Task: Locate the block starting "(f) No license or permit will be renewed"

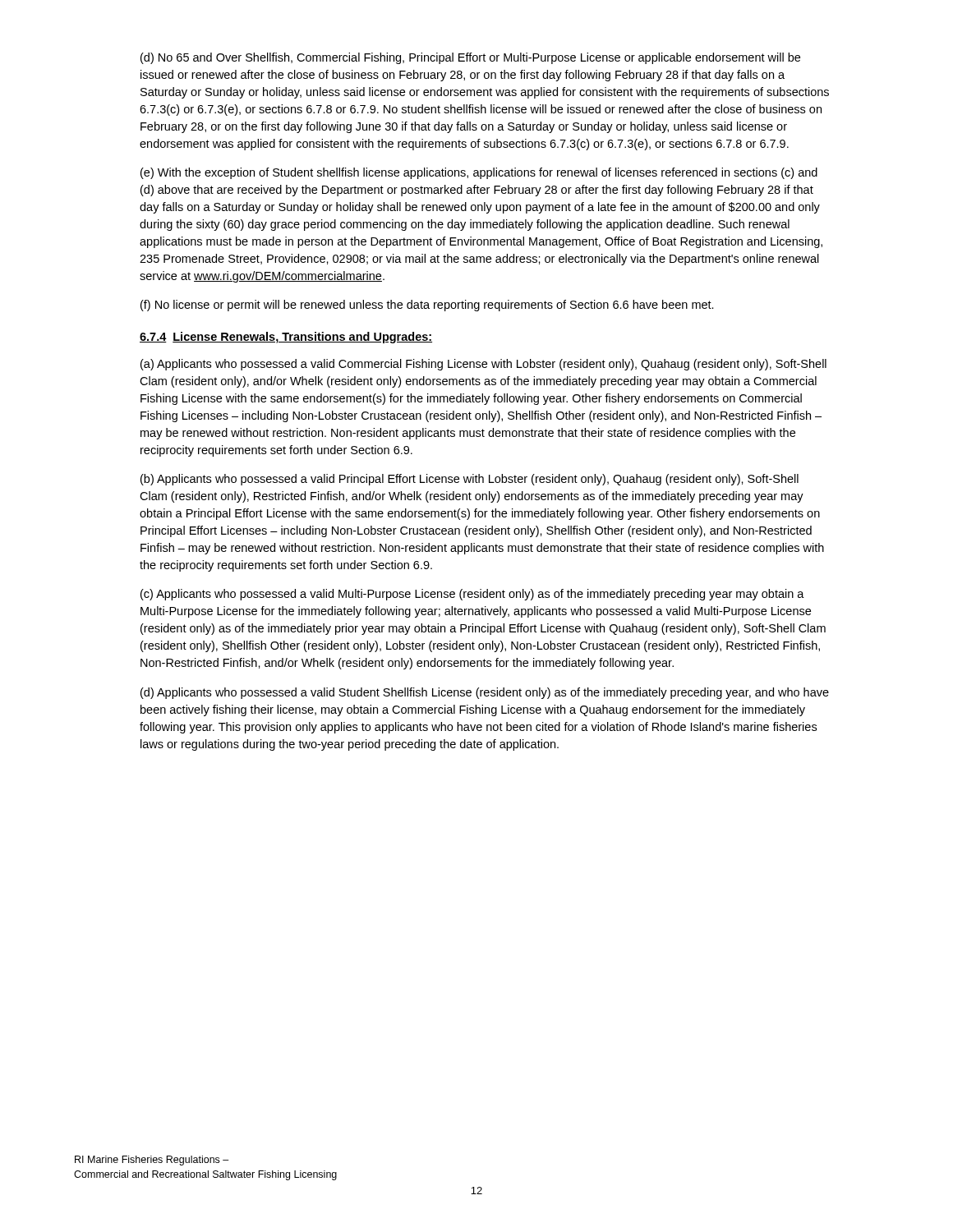Action: (427, 305)
